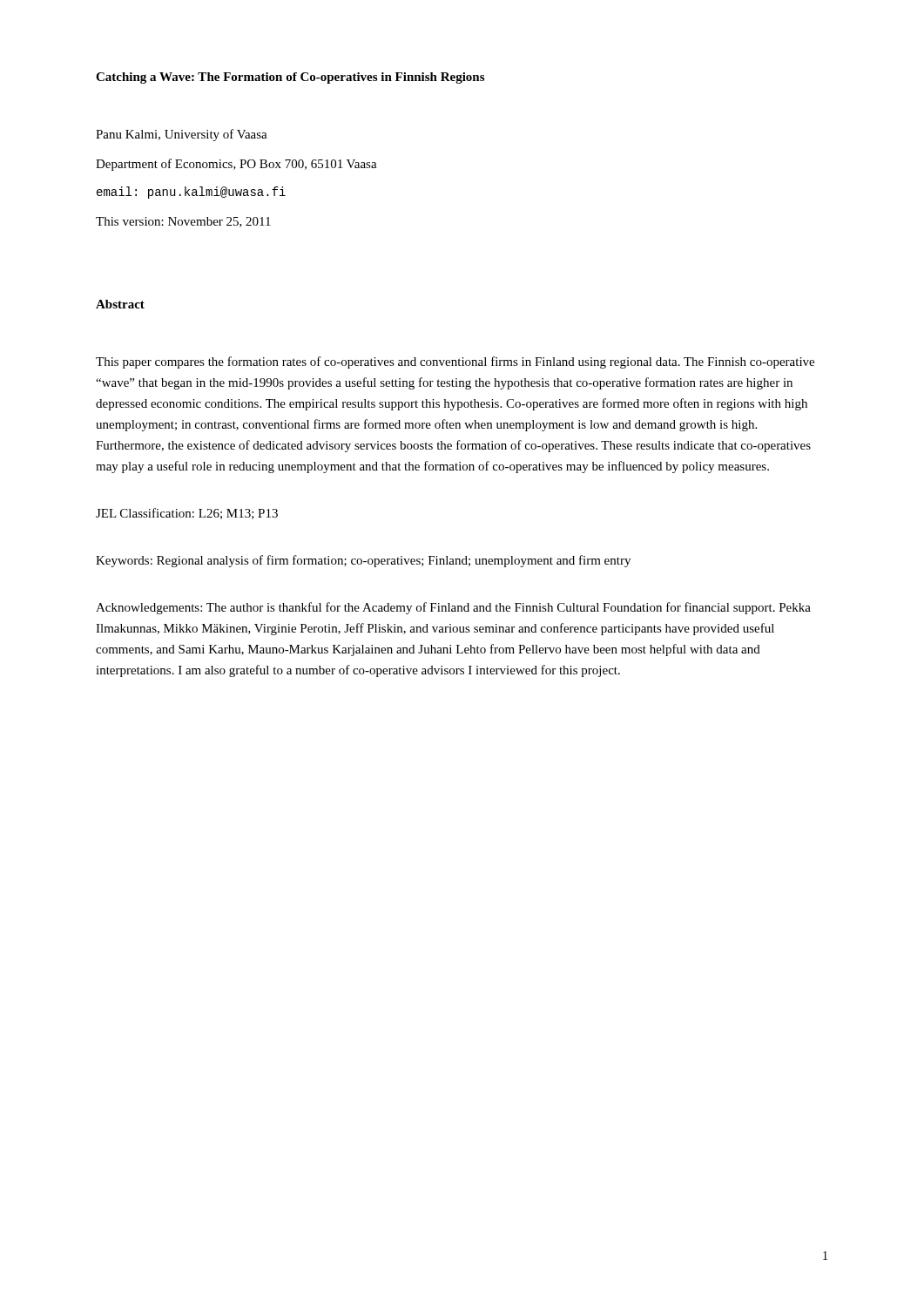This screenshot has height=1307, width=924.
Task: Point to the element starting "This paper compares the formation rates"
Action: [455, 414]
